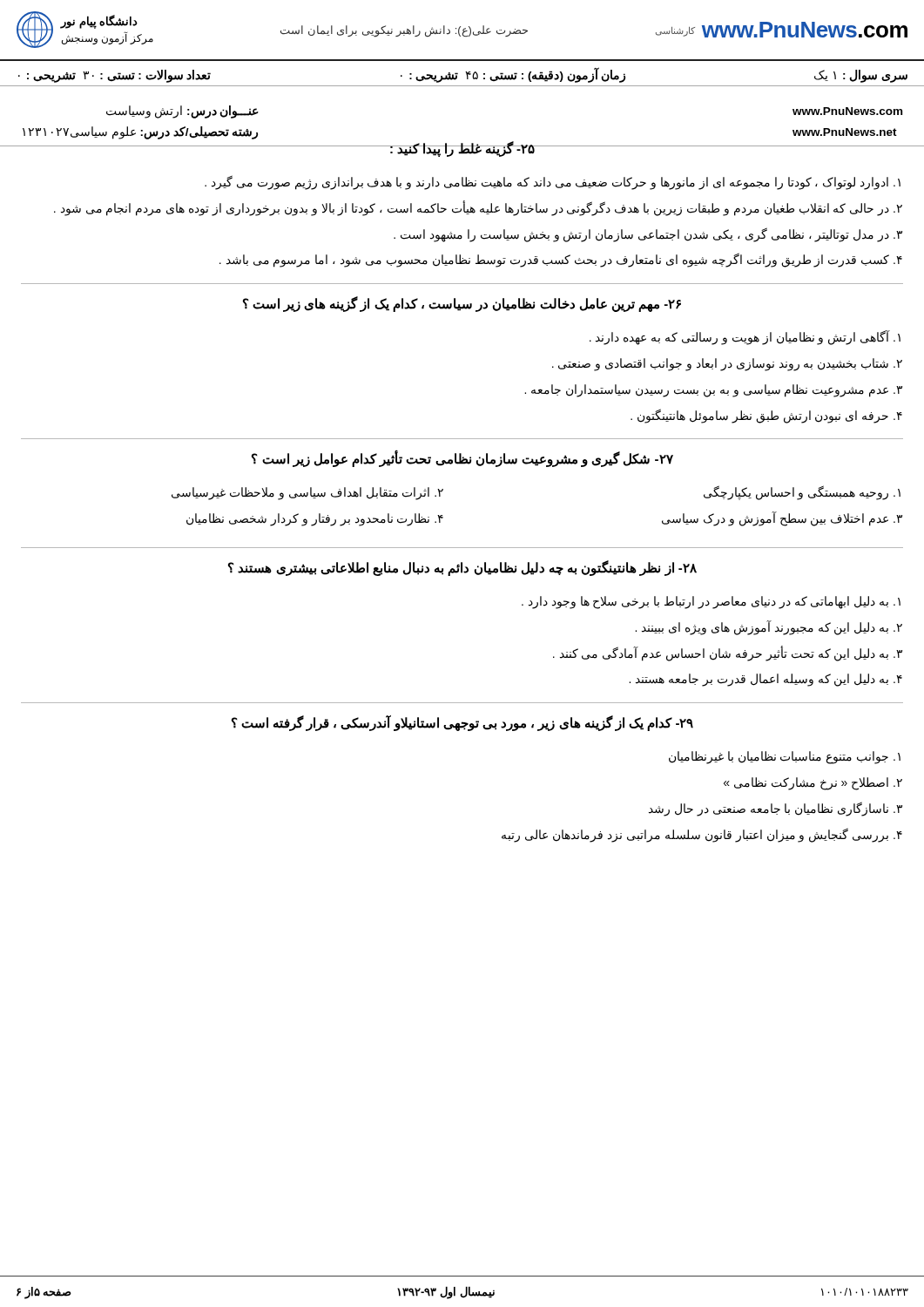The width and height of the screenshot is (924, 1307).
Task: Locate the text starting "۳. عدم مشروعیت"
Action: 713,390
